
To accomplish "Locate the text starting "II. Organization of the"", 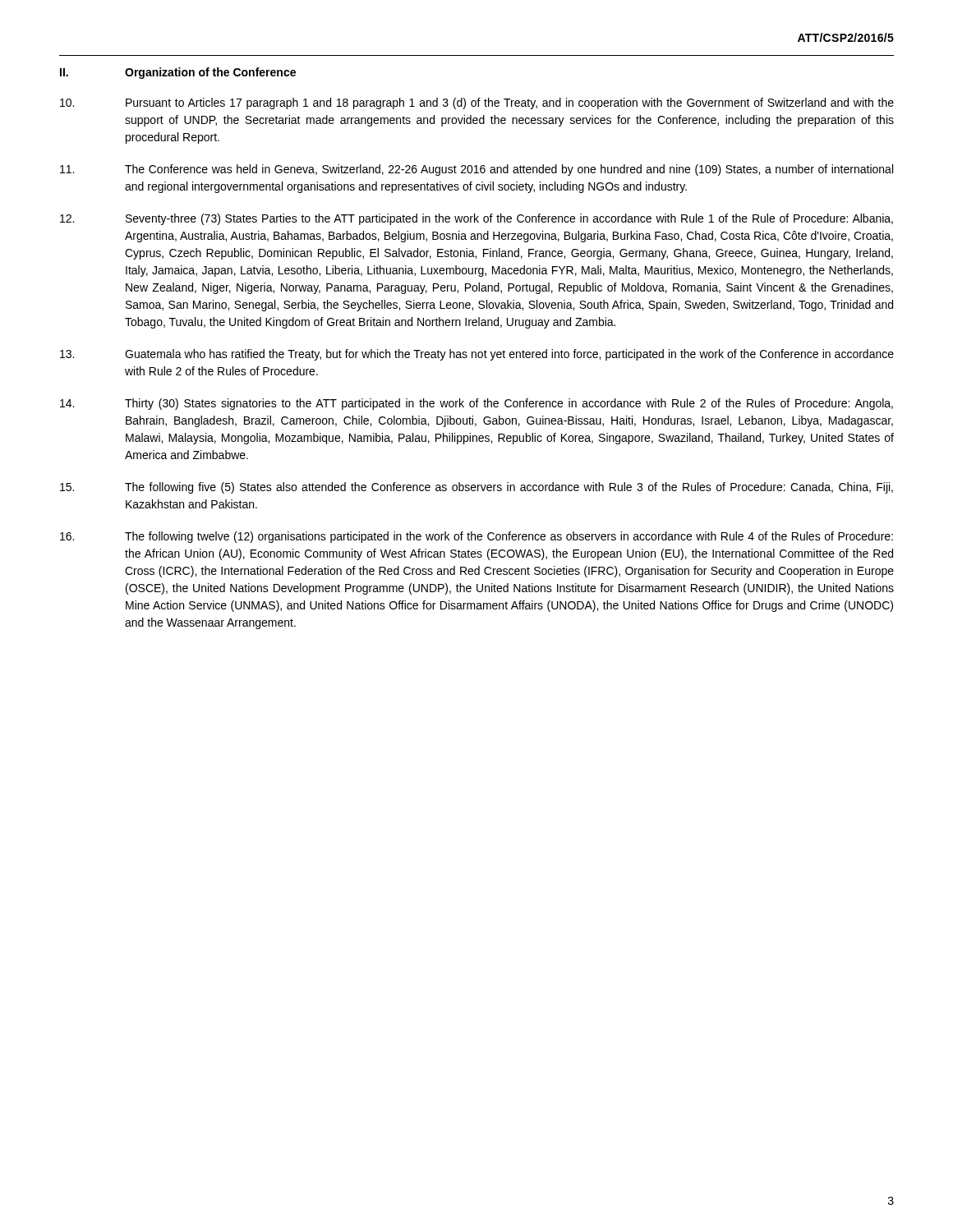I will 178,73.
